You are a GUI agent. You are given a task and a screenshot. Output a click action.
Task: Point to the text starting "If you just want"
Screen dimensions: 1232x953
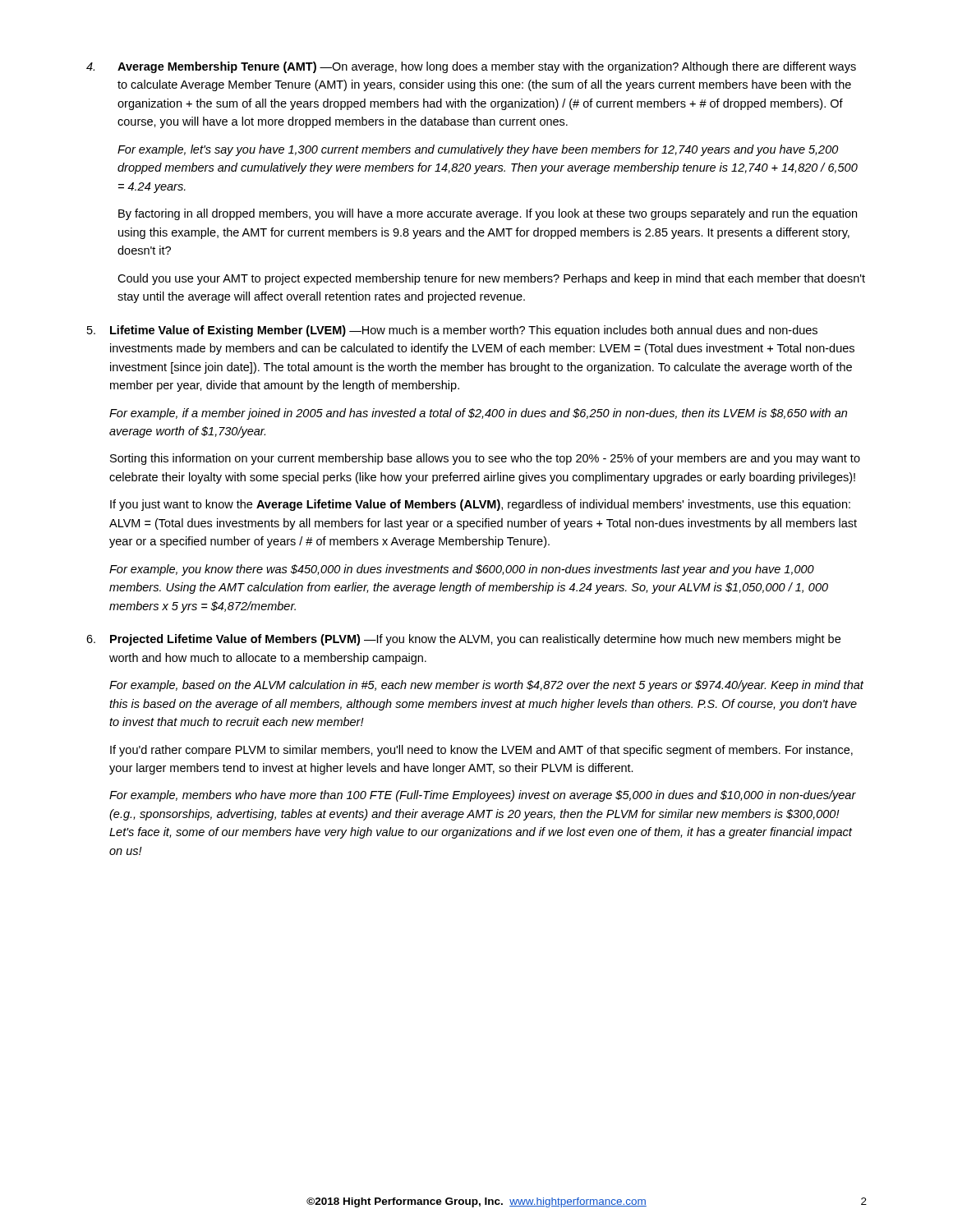488,523
